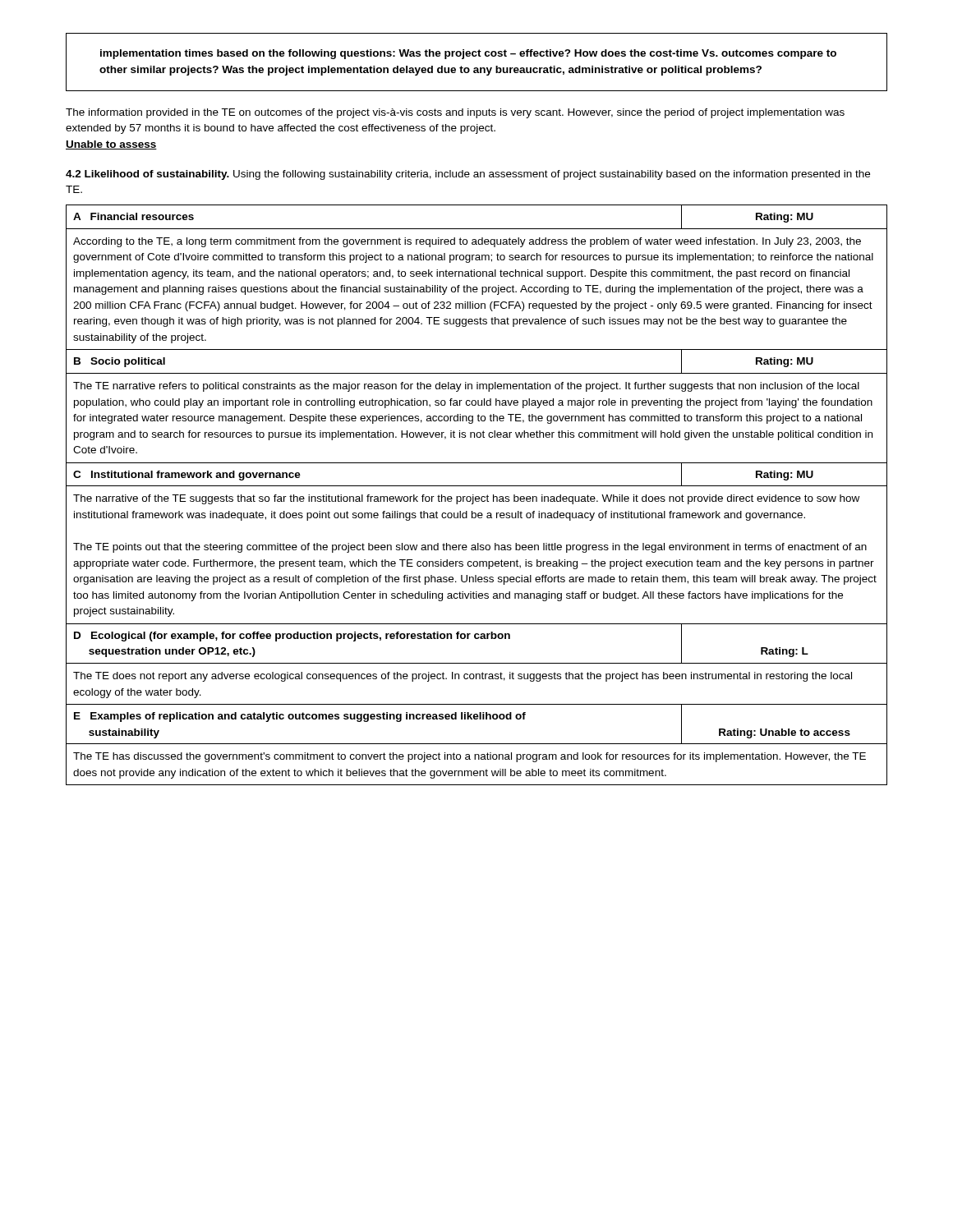
Task: Locate the text block that says "implementation times based"
Action: pyautogui.click(x=476, y=62)
